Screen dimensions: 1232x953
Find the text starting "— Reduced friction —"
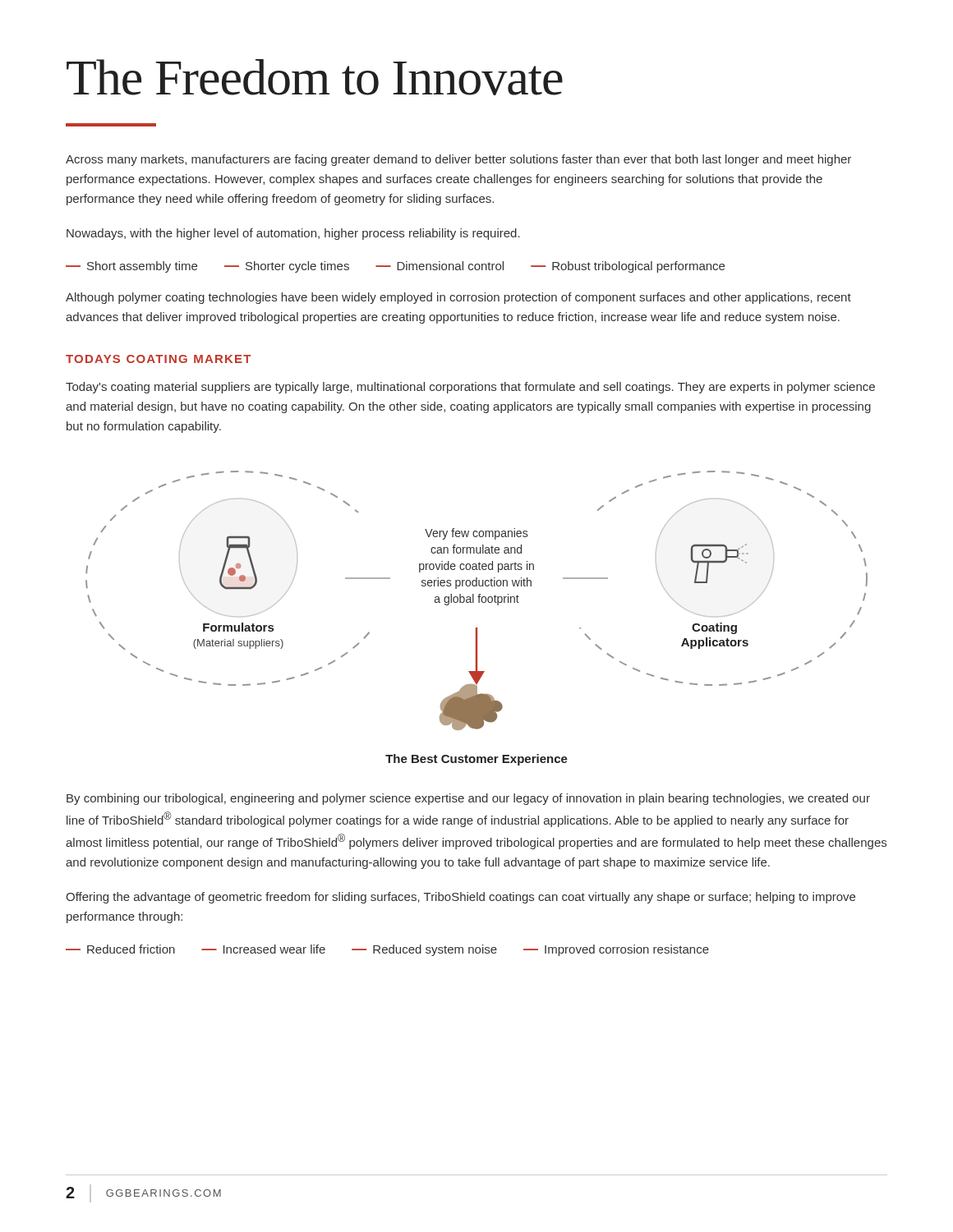(476, 949)
